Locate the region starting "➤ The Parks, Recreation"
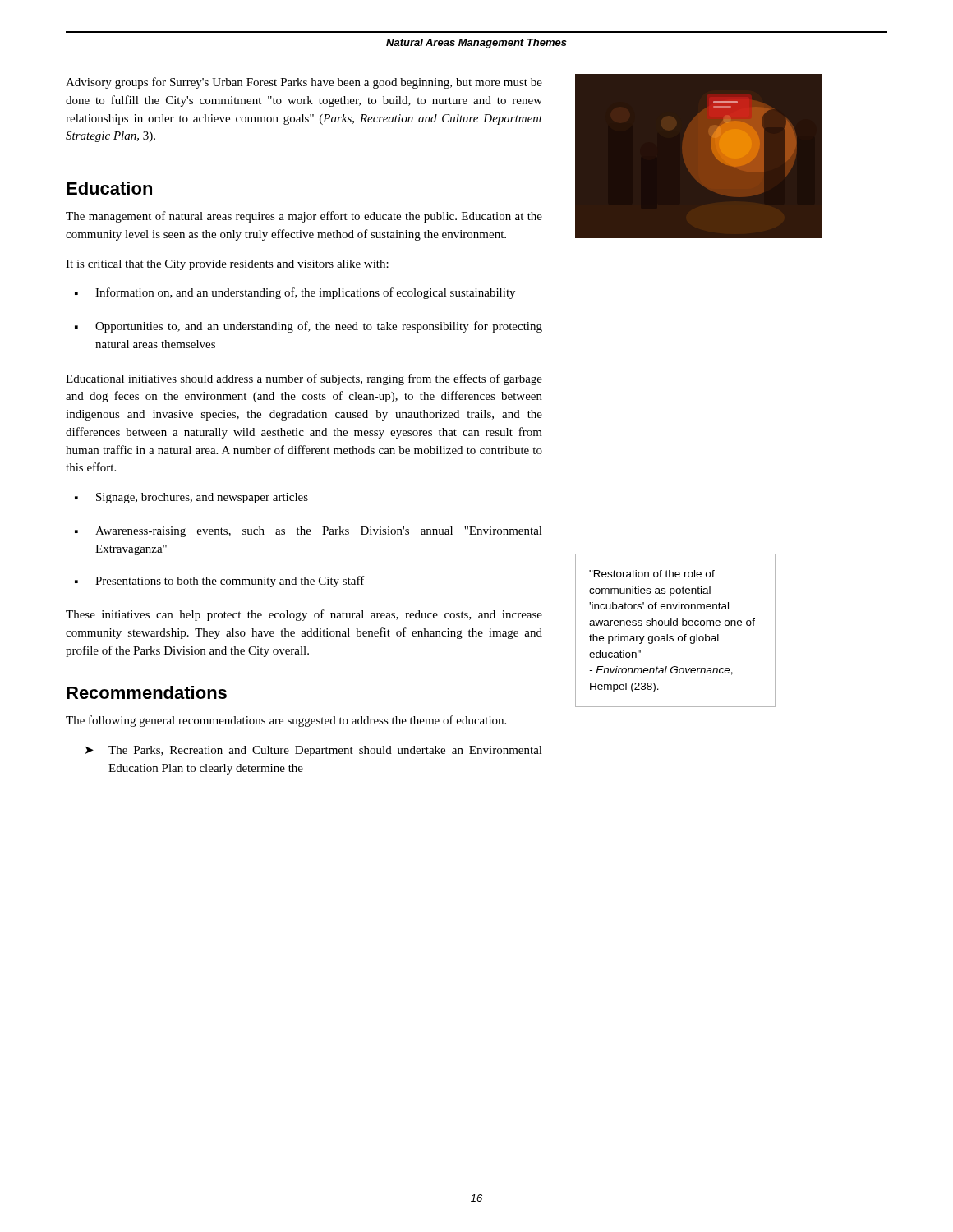The width and height of the screenshot is (953, 1232). [x=313, y=760]
